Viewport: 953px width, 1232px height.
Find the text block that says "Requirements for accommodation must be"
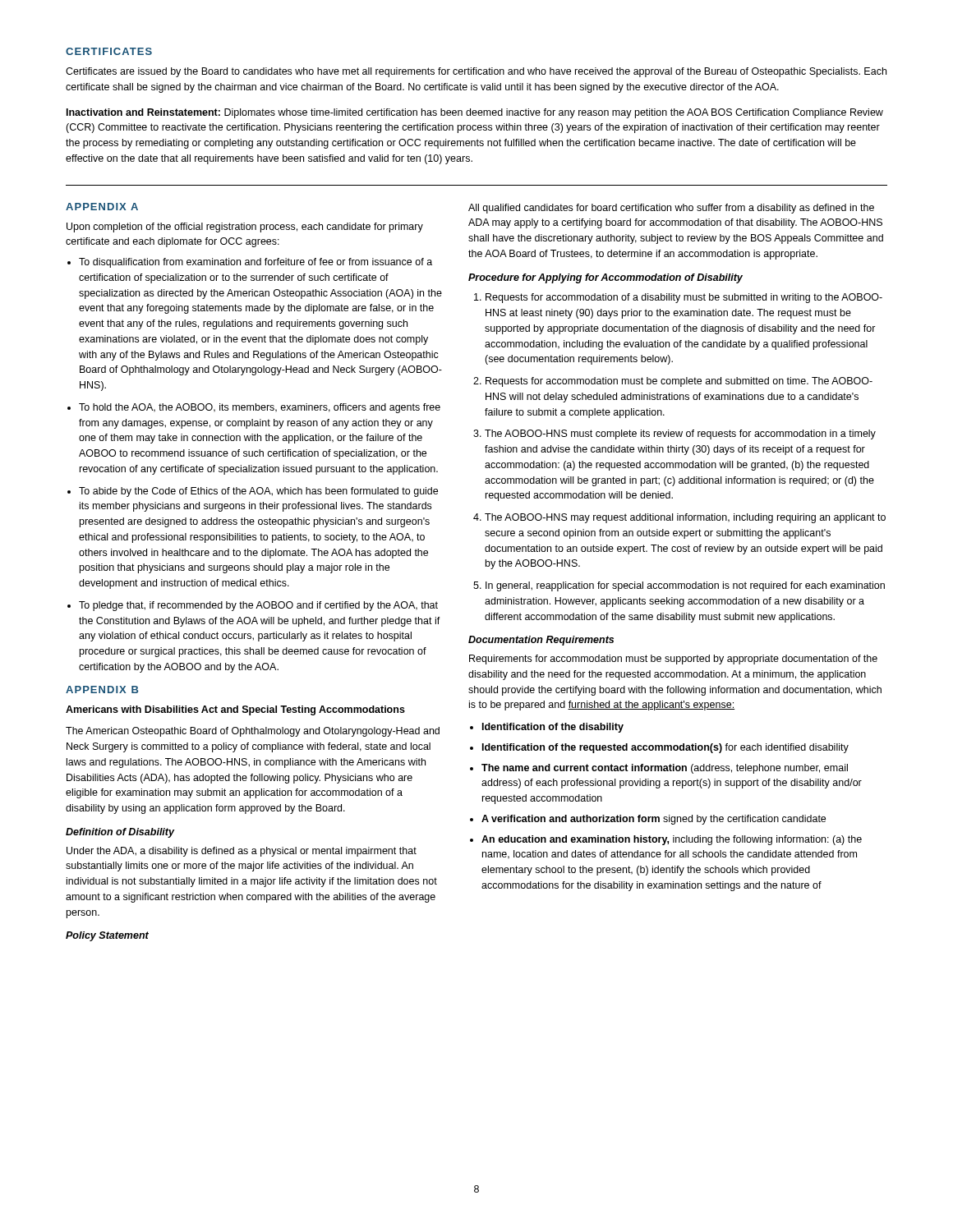[675, 682]
